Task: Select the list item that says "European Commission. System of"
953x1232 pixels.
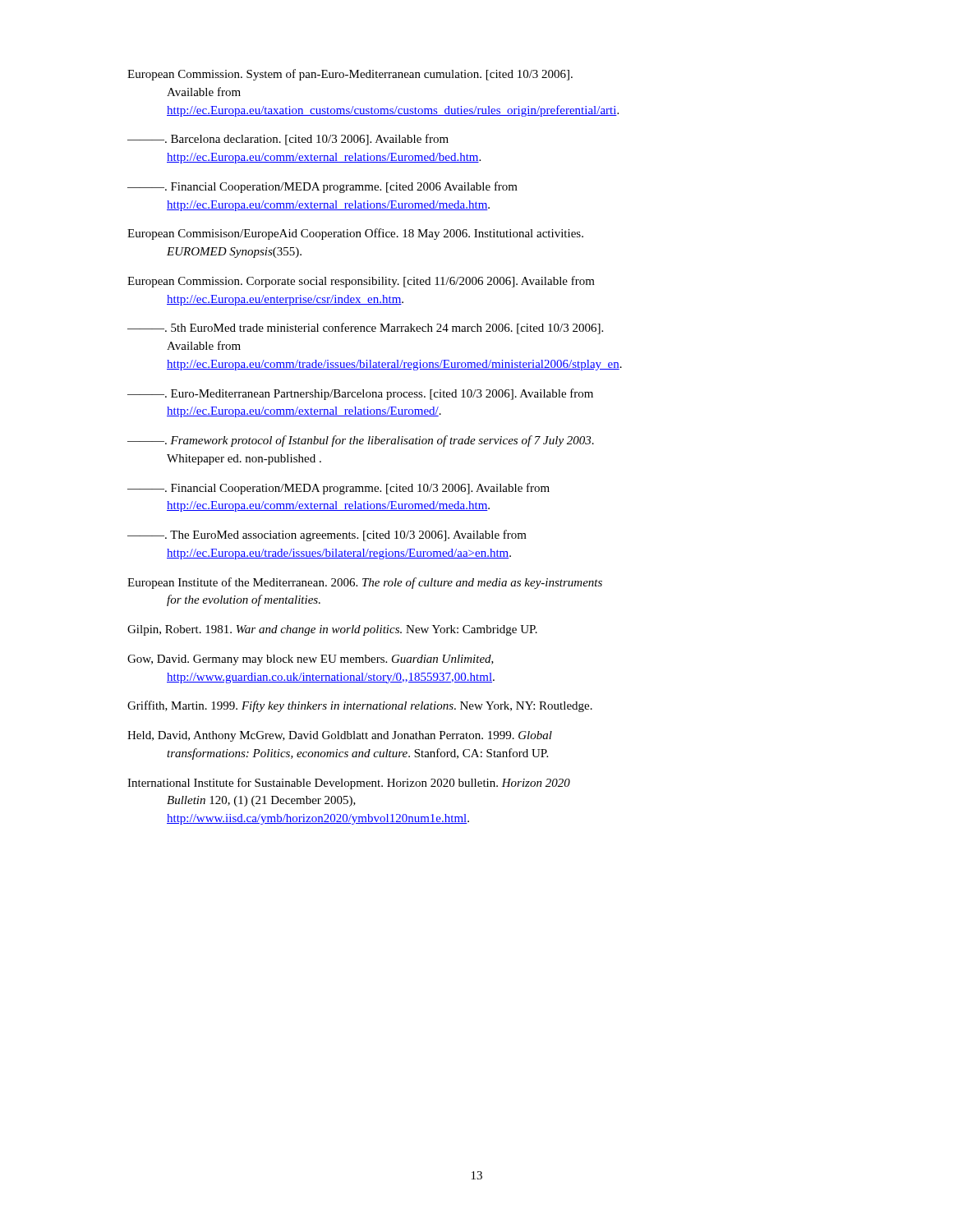Action: click(x=350, y=75)
